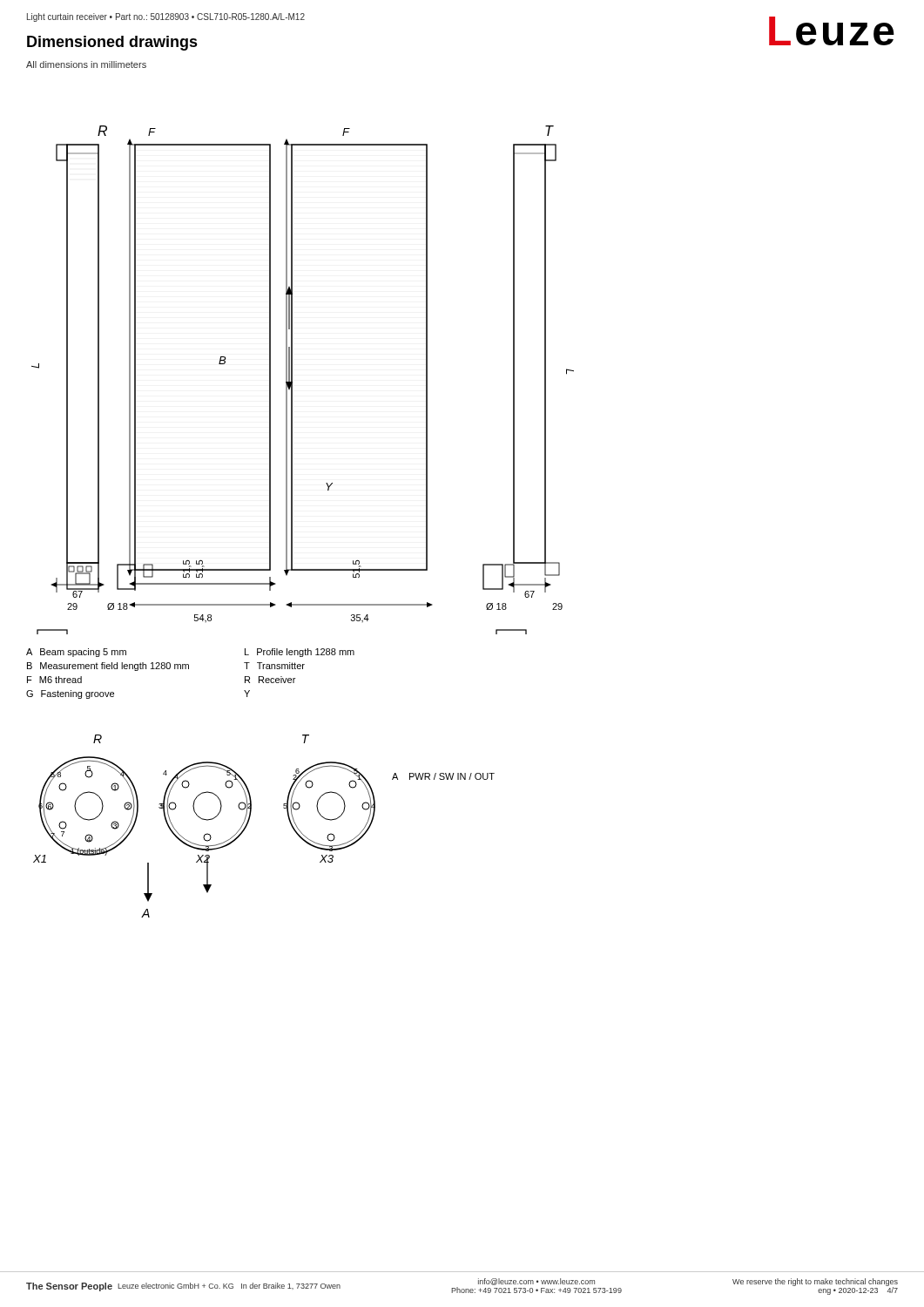Click on the section header that reads "Dimensioned drawings"
Screen dimensions: 1307x924
pos(112,42)
